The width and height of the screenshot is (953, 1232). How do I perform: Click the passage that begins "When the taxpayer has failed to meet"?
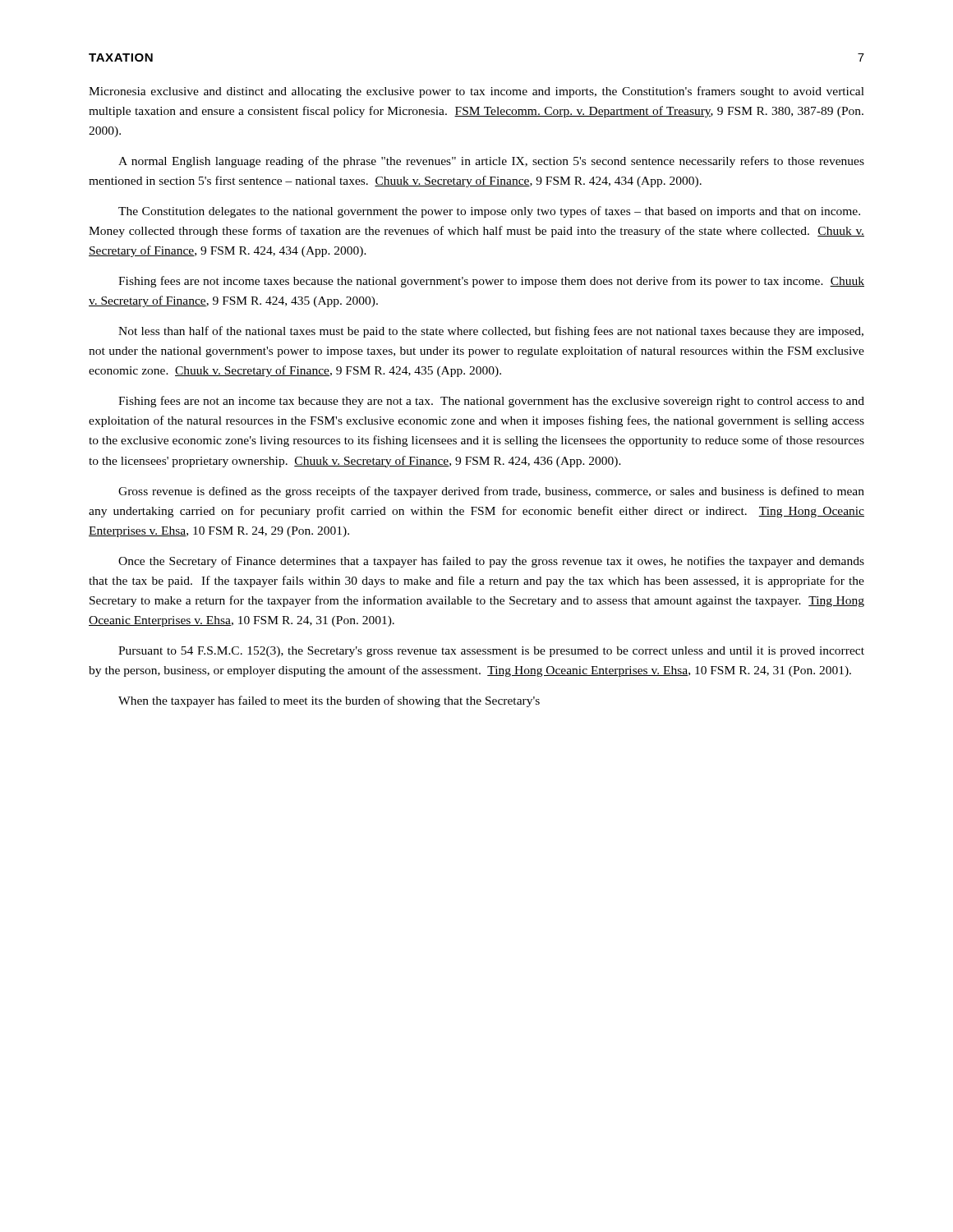329,700
